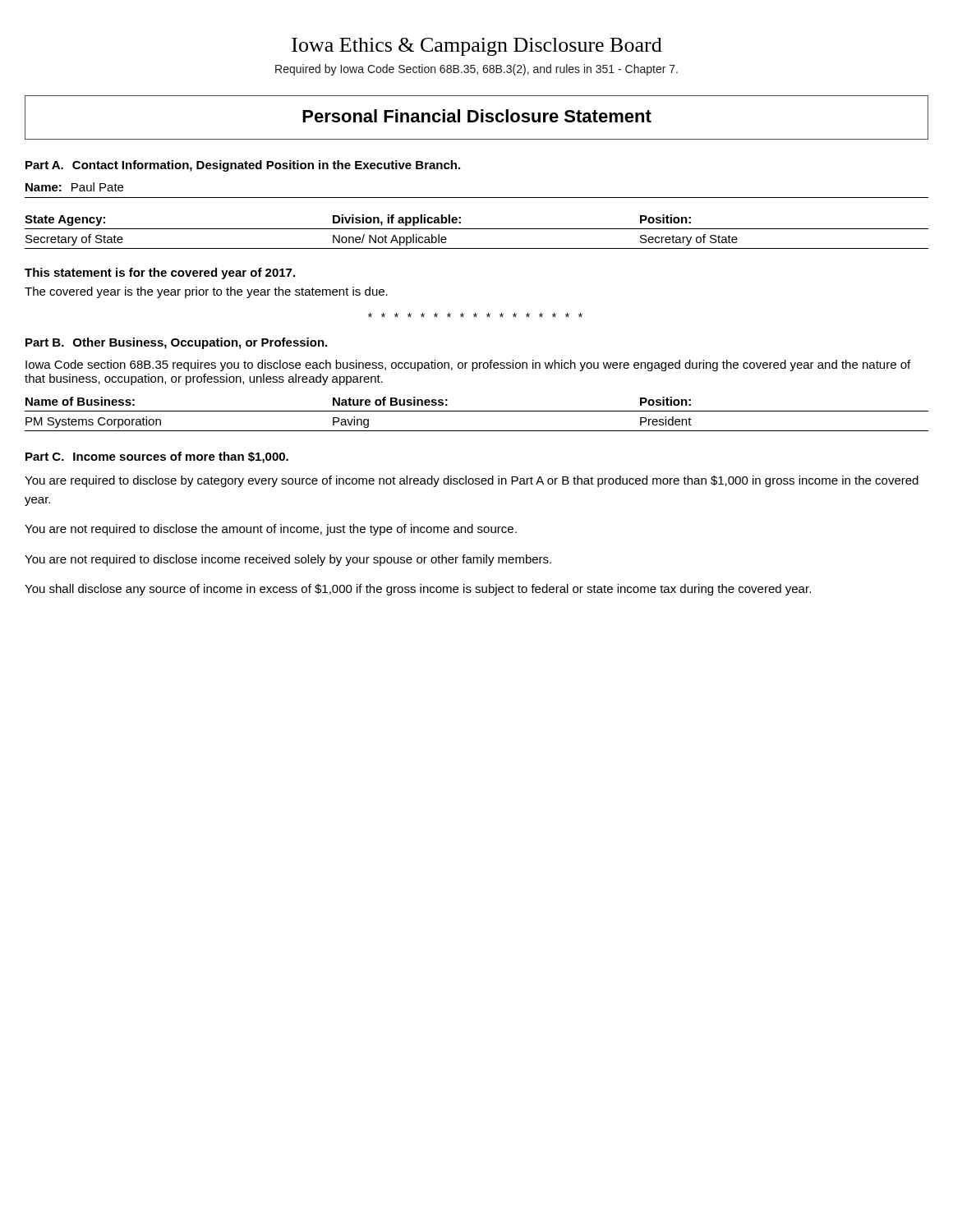Screen dimensions: 1232x953
Task: Select the section header that says "Part B. Other Business,"
Action: pos(176,342)
